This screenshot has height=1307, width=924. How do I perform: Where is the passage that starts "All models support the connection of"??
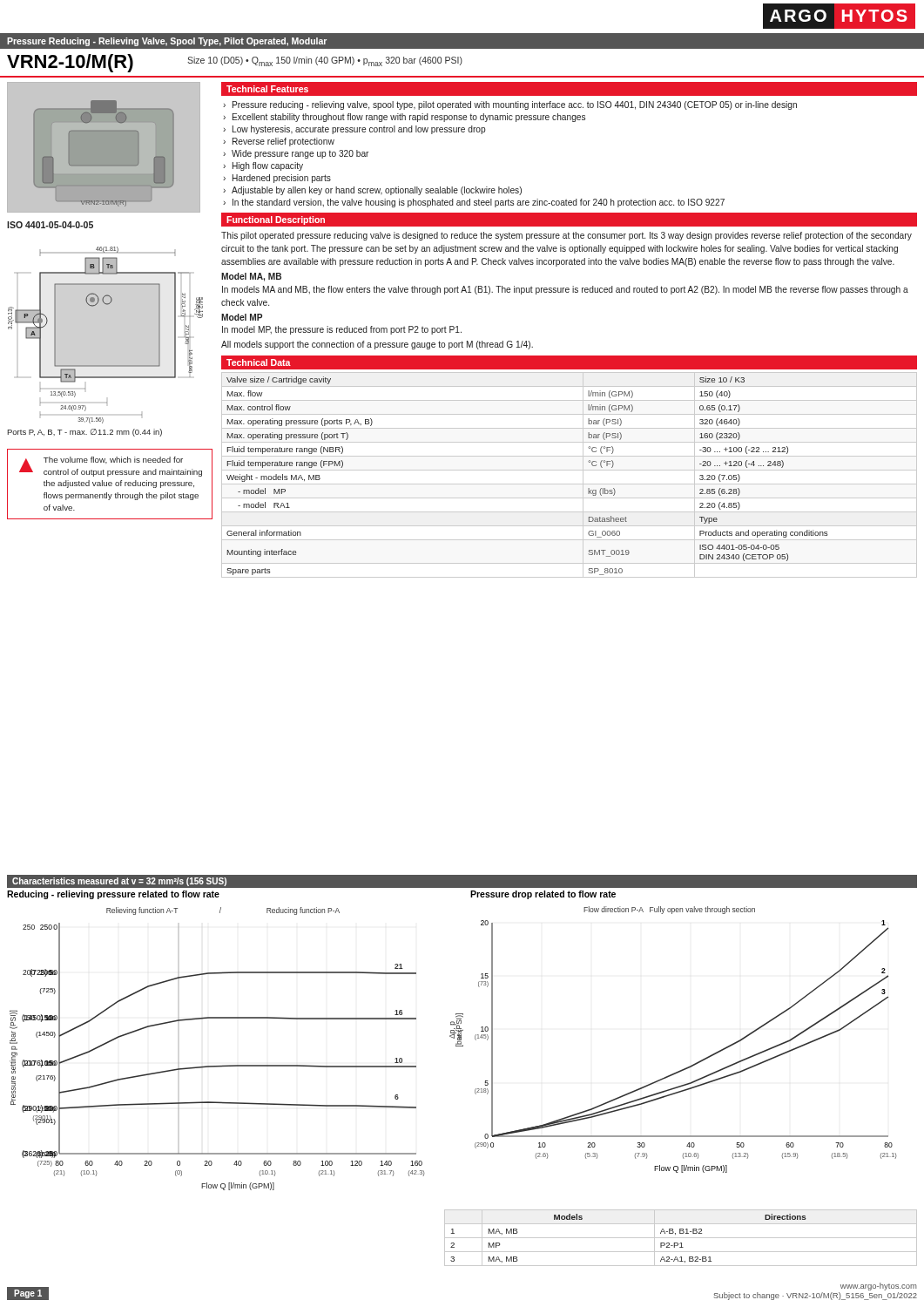click(377, 345)
